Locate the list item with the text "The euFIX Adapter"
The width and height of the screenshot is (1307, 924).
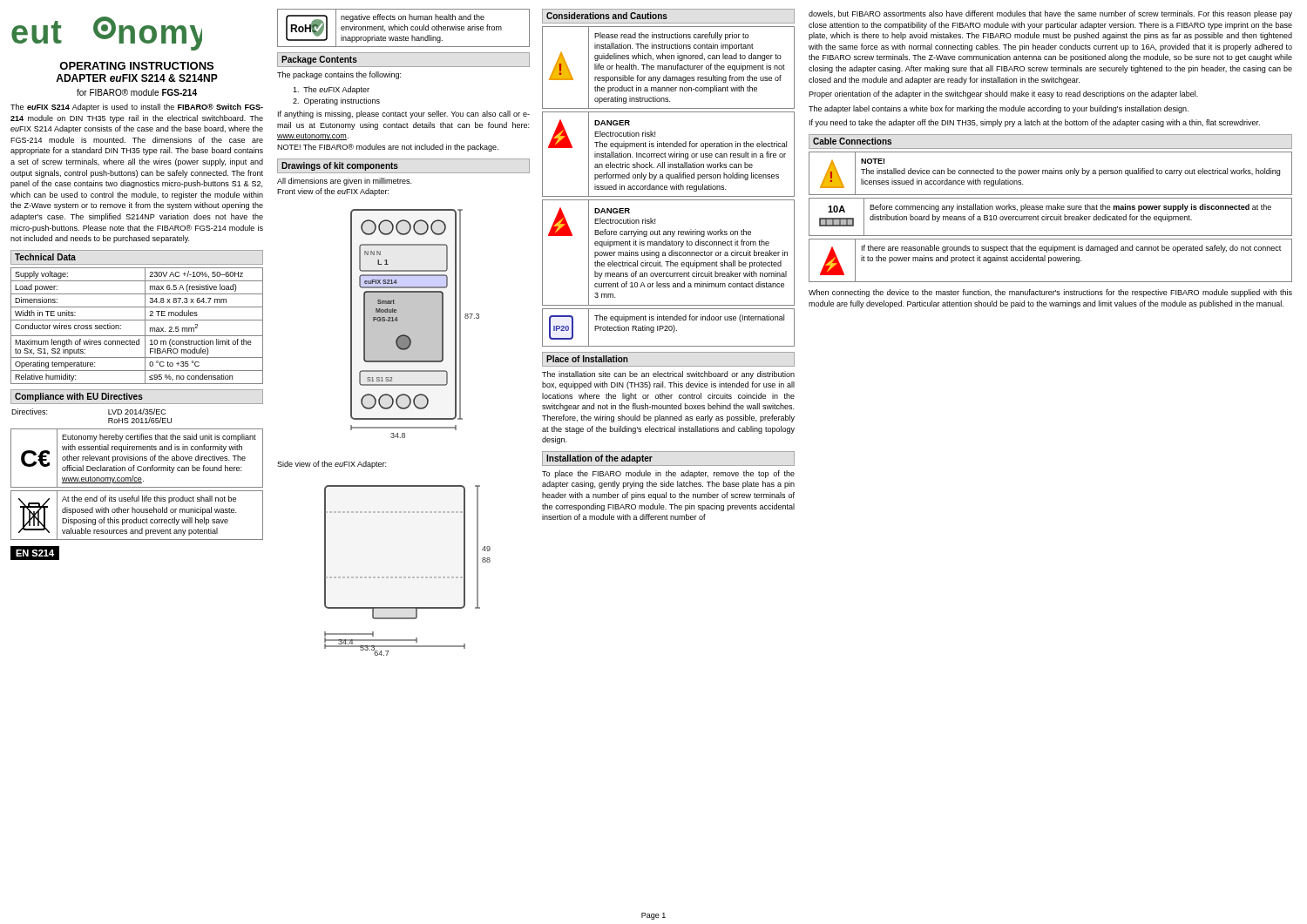pos(331,90)
